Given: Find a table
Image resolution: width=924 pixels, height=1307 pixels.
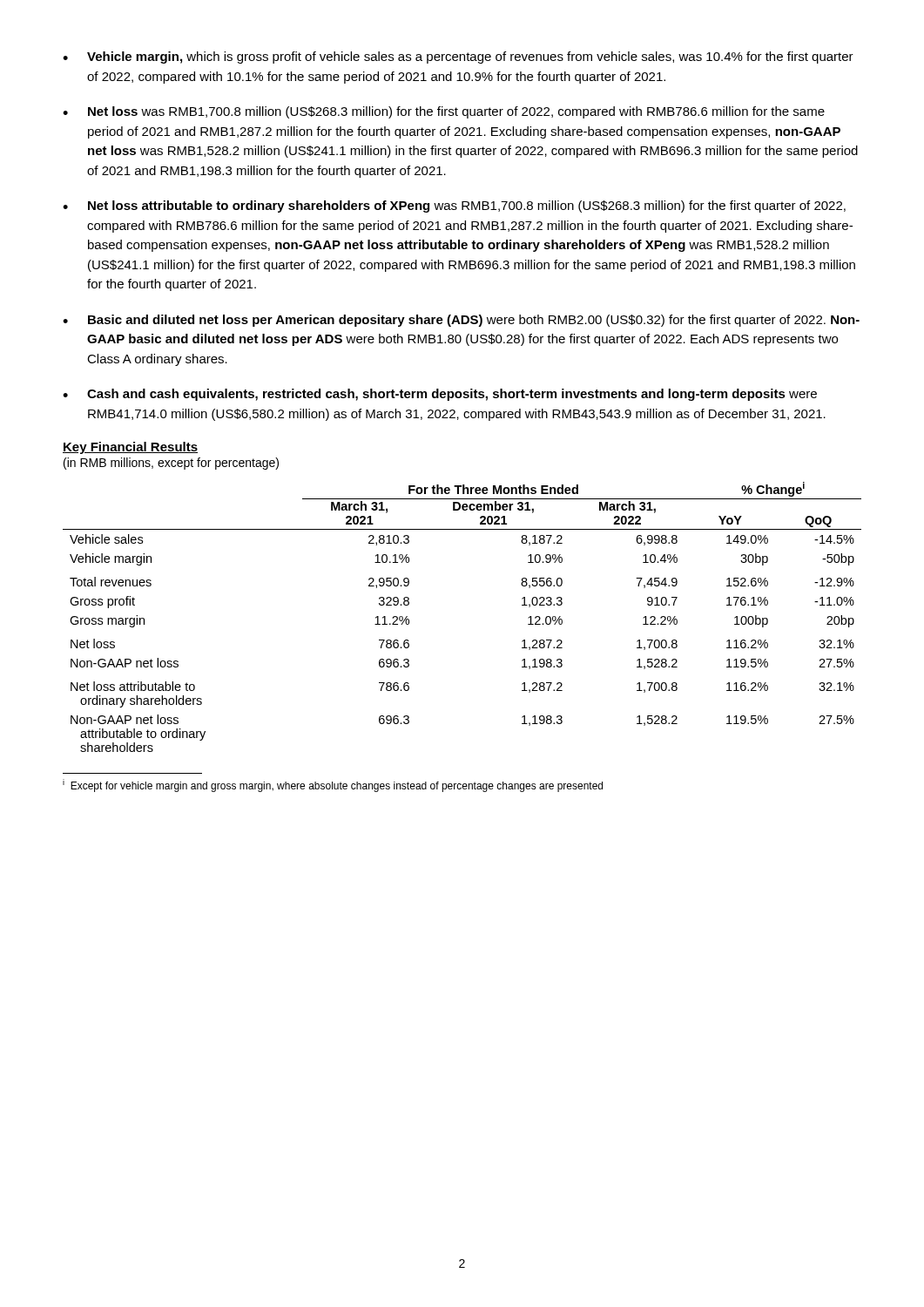Looking at the screenshot, I should click(x=462, y=618).
